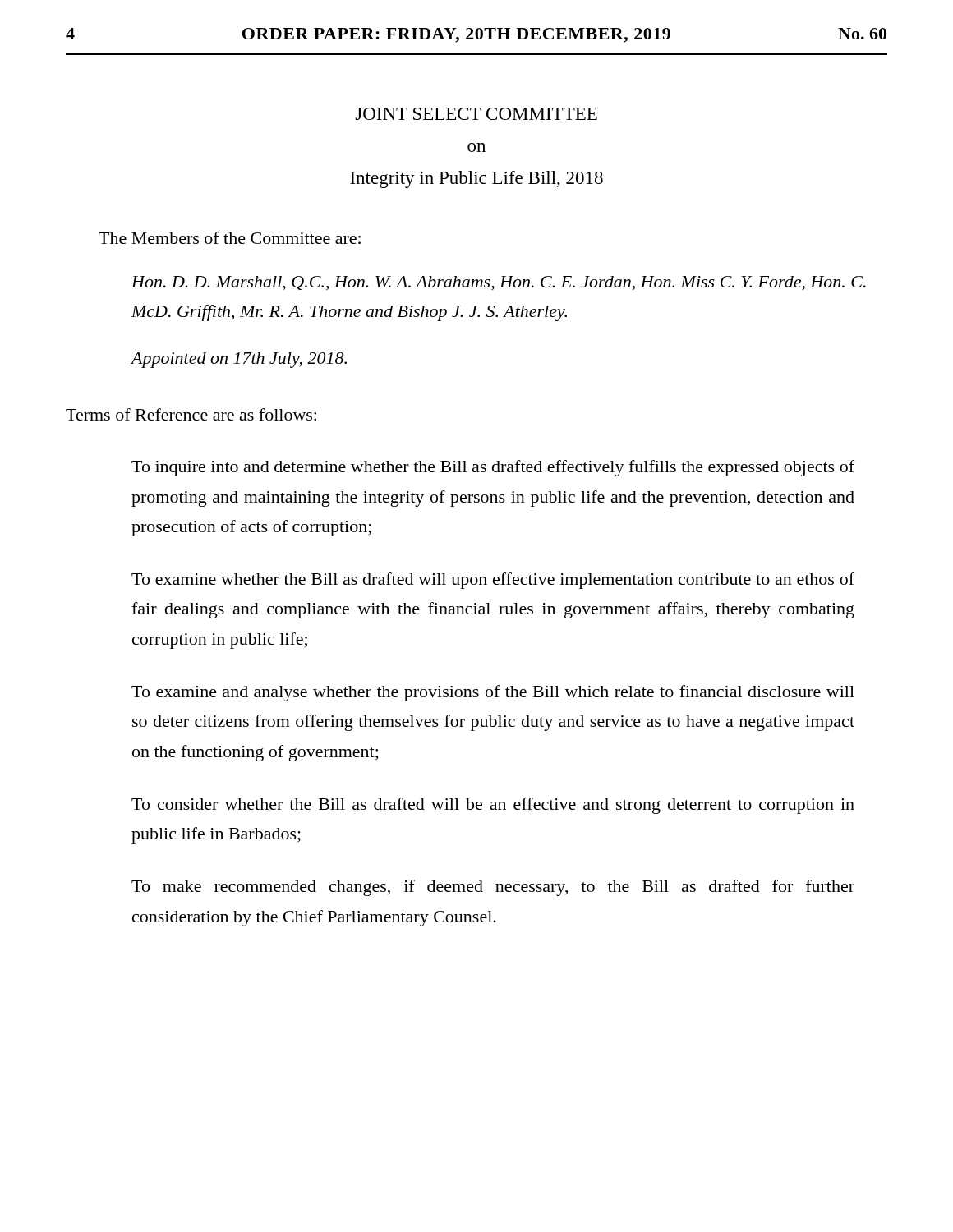
Task: Click on the list item with the text "To make recommended changes, if"
Action: 493,901
